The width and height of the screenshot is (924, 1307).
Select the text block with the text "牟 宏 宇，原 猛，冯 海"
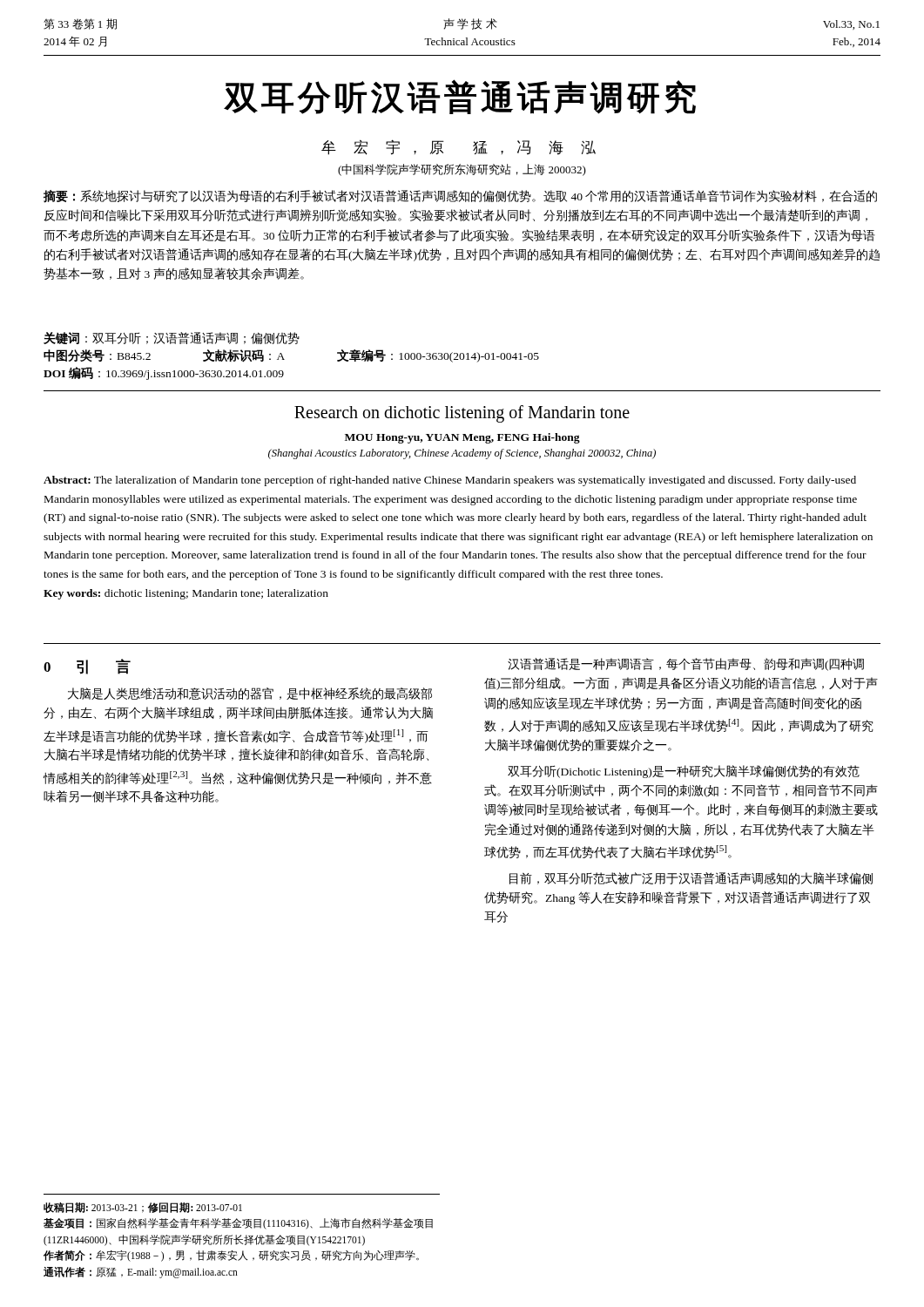462,148
